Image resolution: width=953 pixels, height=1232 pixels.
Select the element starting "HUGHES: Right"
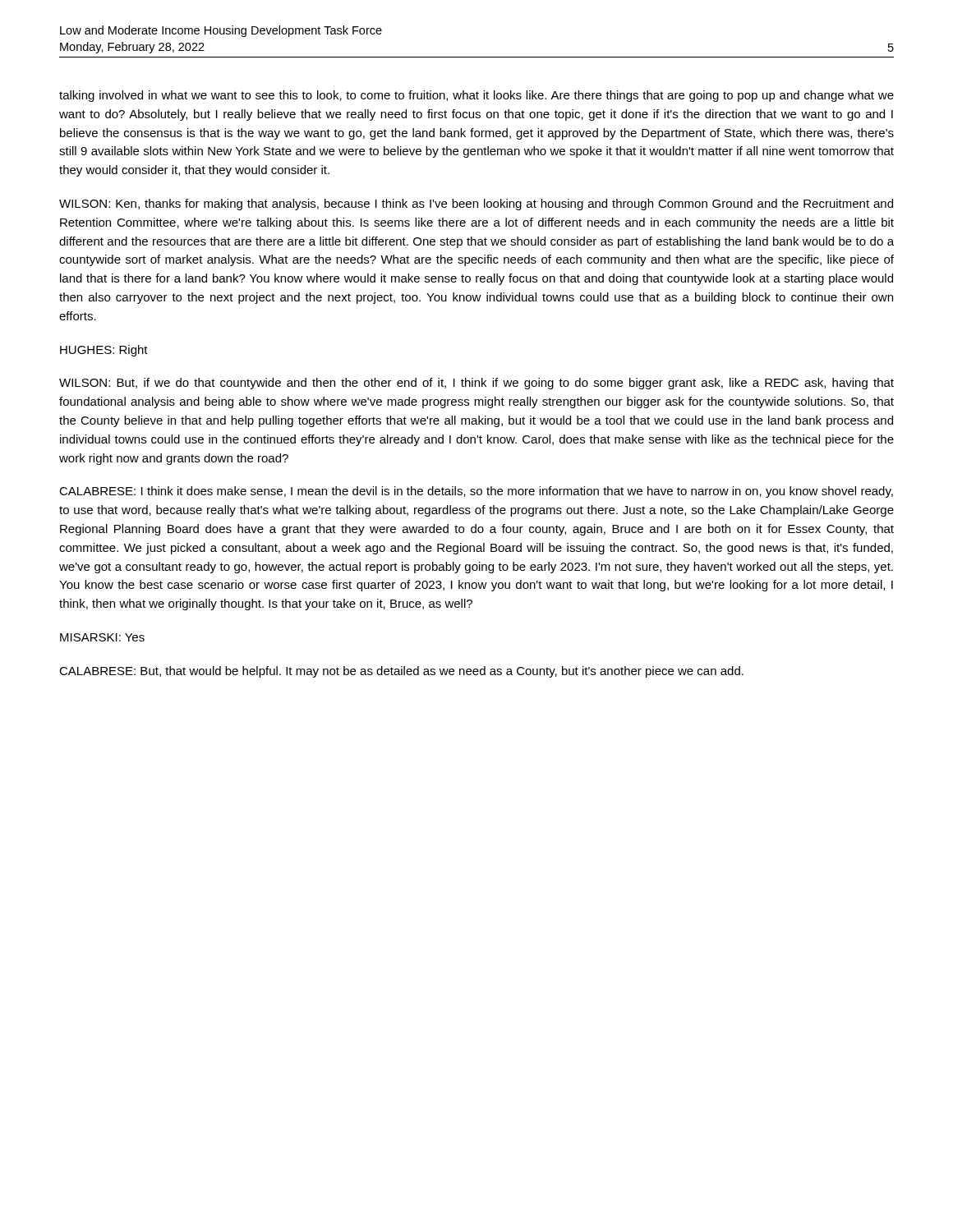pos(103,349)
